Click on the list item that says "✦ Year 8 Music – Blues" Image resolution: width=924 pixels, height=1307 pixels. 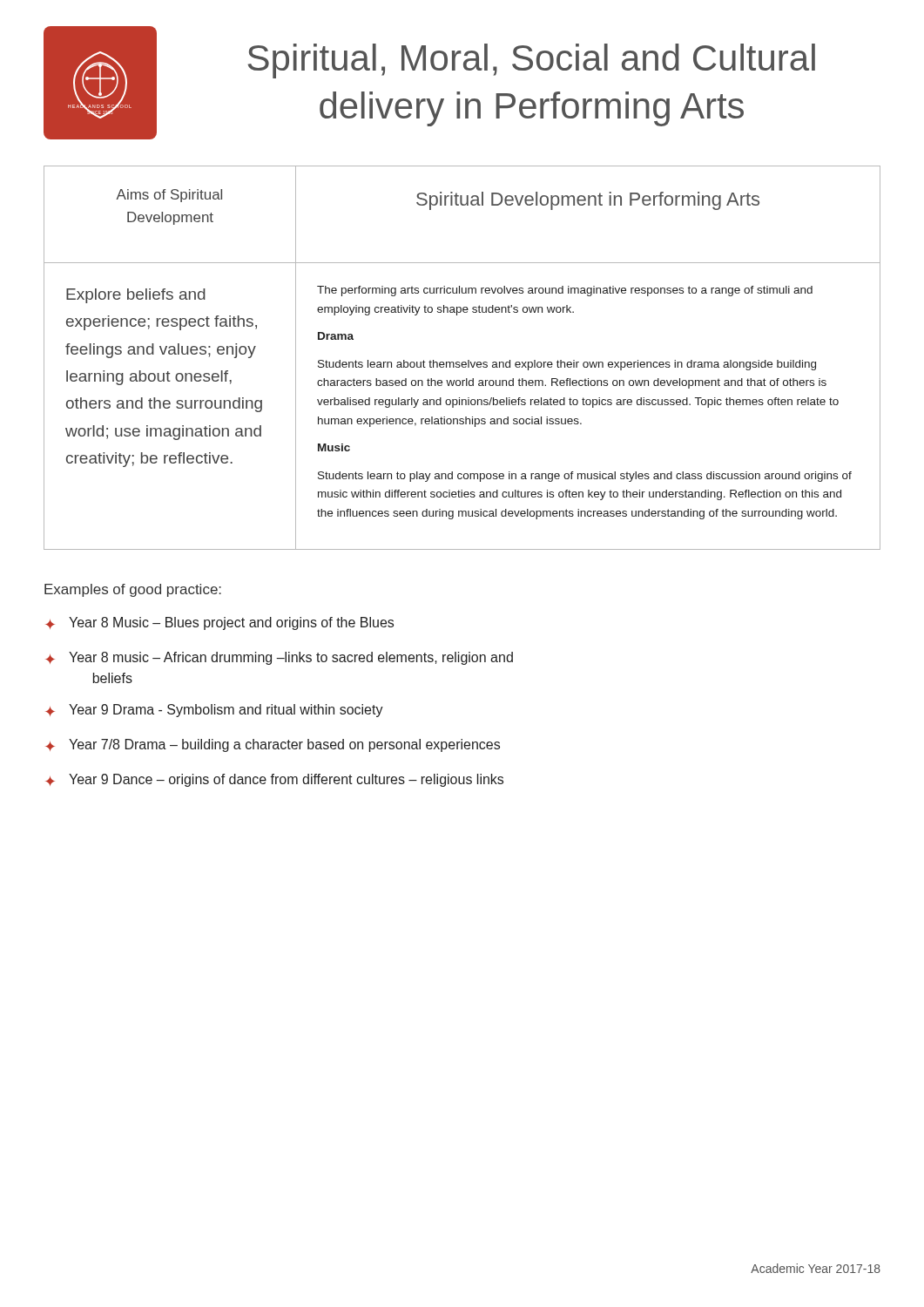219,624
